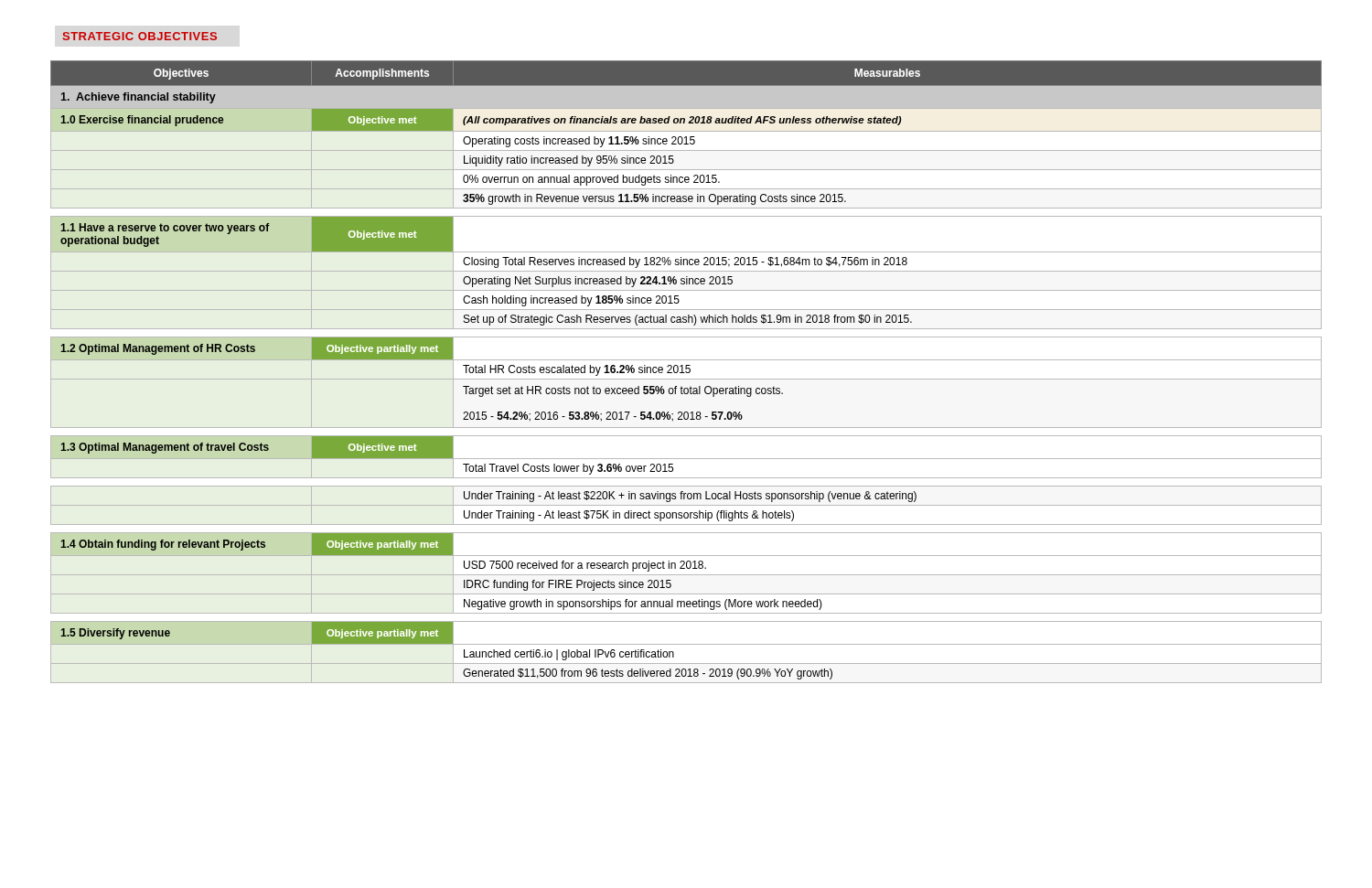Image resolution: width=1372 pixels, height=888 pixels.
Task: Find the section header that reads "STRATEGIC OBJECTIVES"
Action: [x=140, y=36]
